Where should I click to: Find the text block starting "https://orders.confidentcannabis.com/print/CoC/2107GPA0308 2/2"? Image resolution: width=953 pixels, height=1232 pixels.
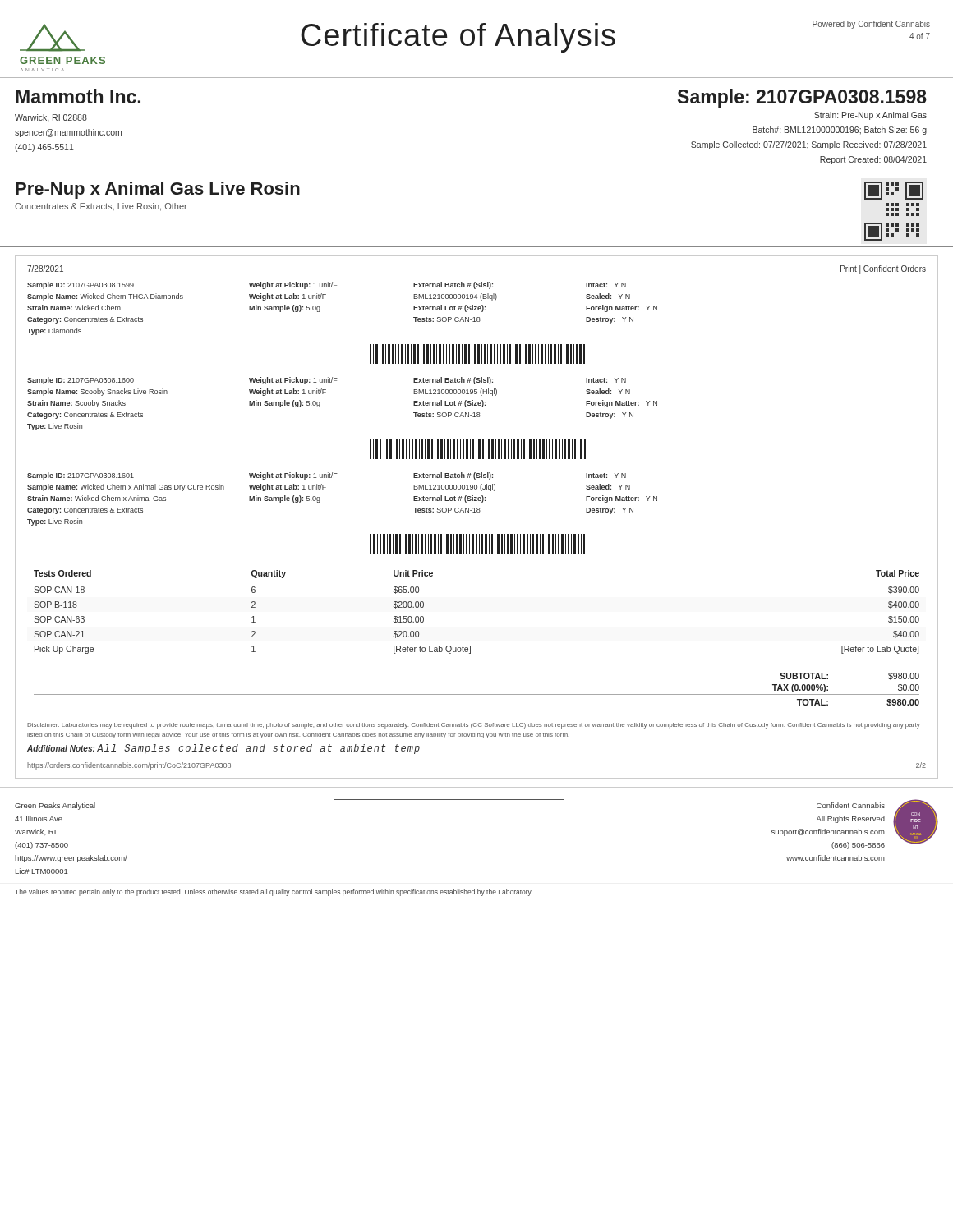click(135, 765)
